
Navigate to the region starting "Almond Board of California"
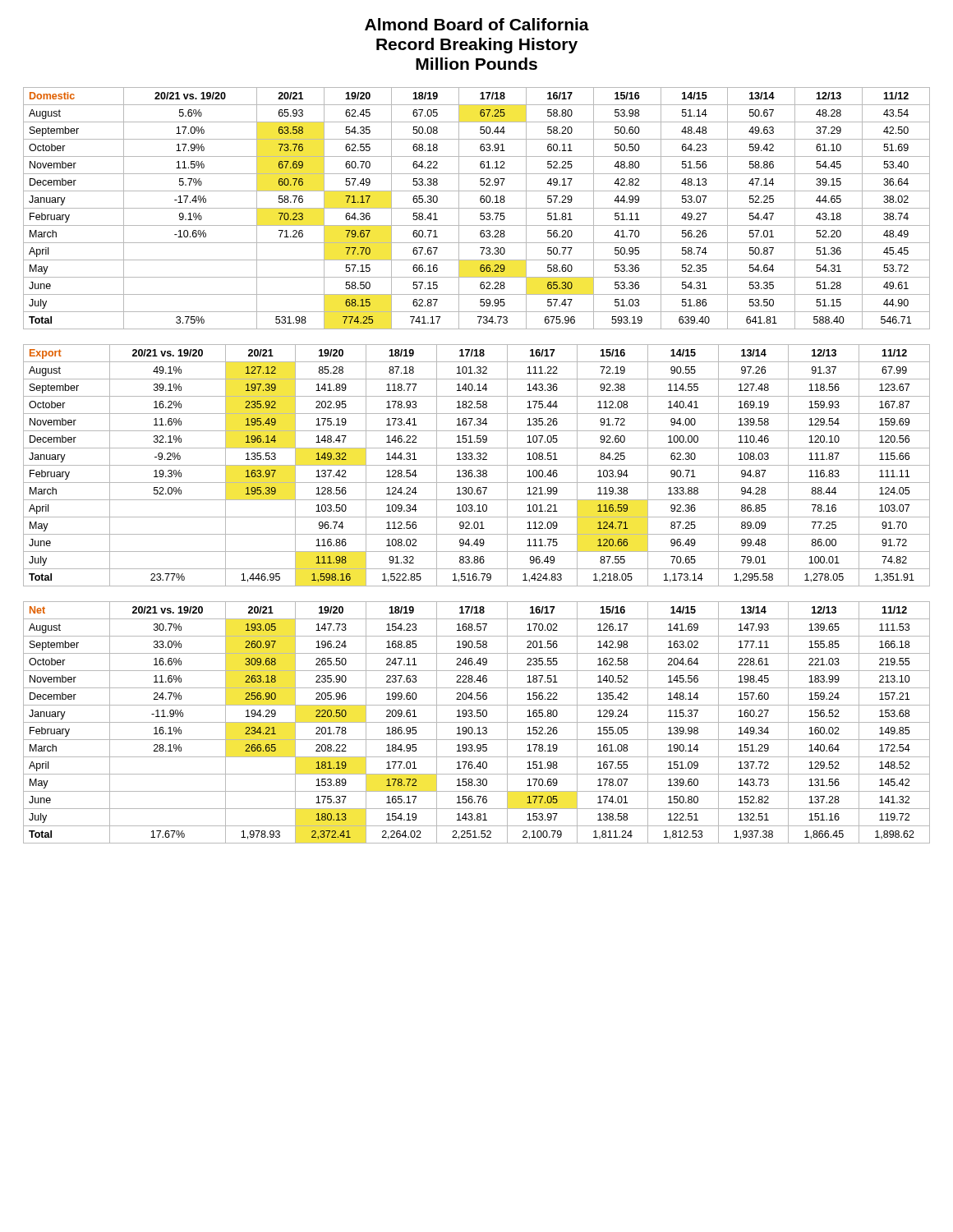click(x=476, y=44)
